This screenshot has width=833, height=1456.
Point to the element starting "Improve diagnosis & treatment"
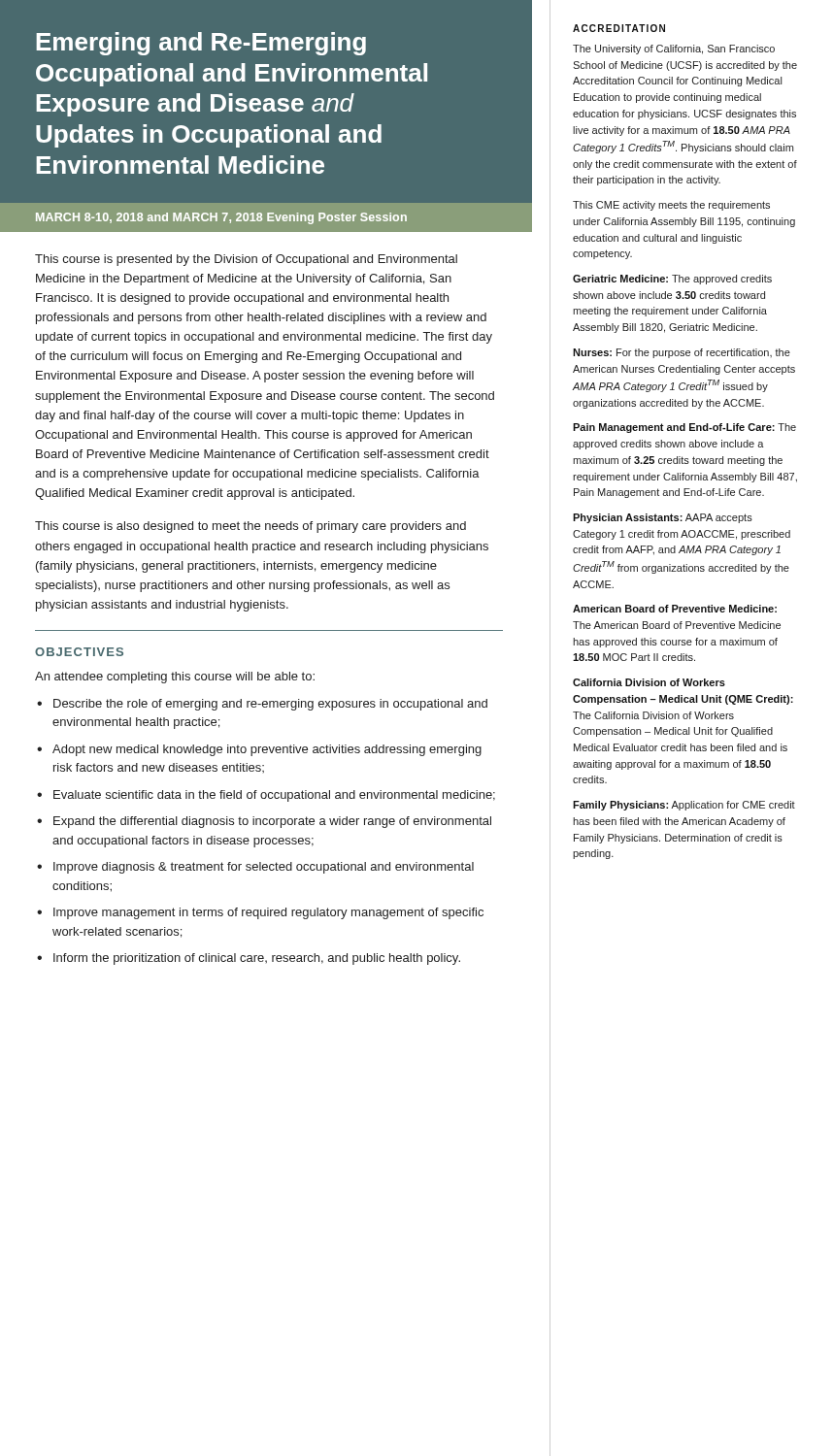tap(263, 876)
